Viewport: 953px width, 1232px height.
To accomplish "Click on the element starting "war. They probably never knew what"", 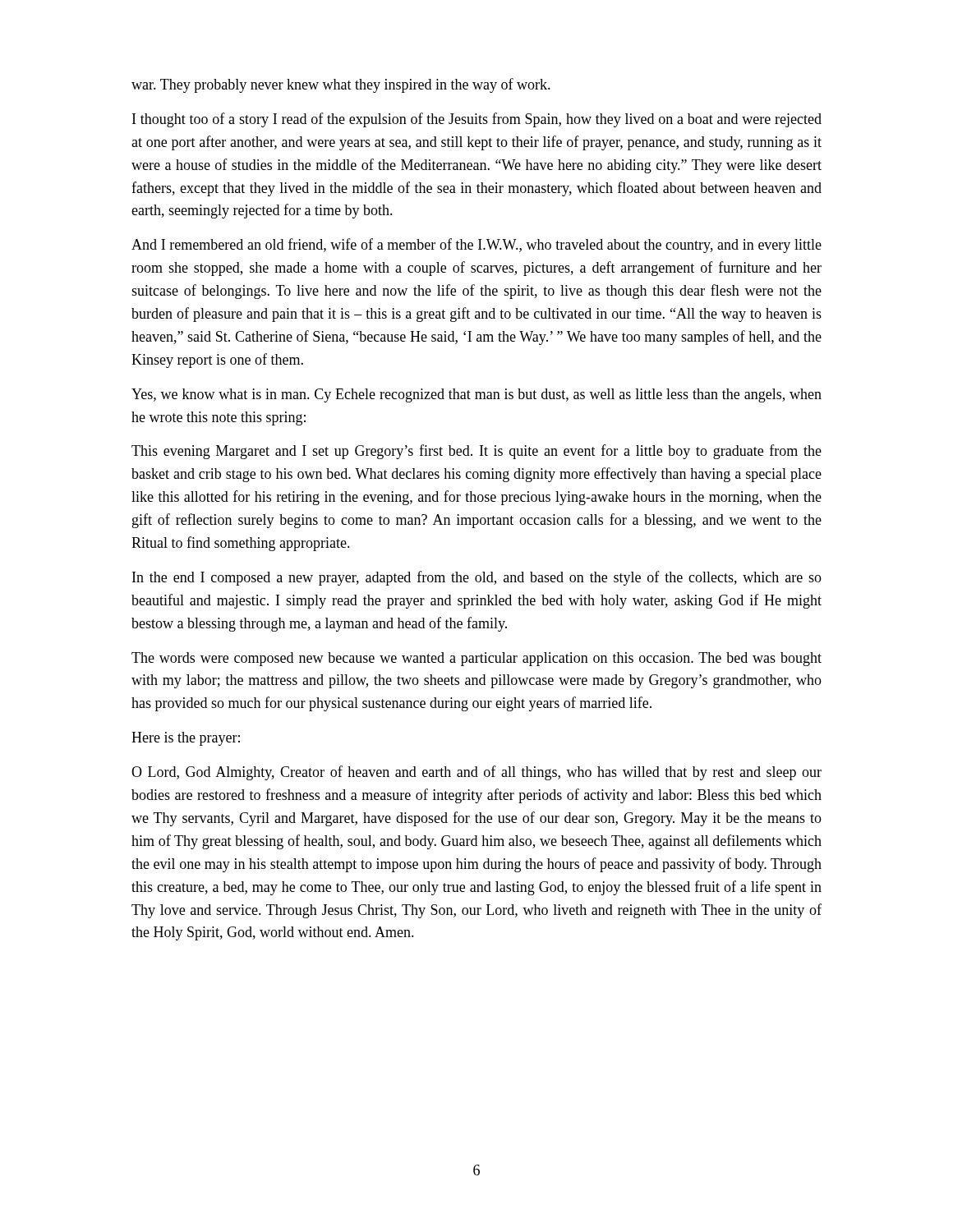I will pos(476,85).
